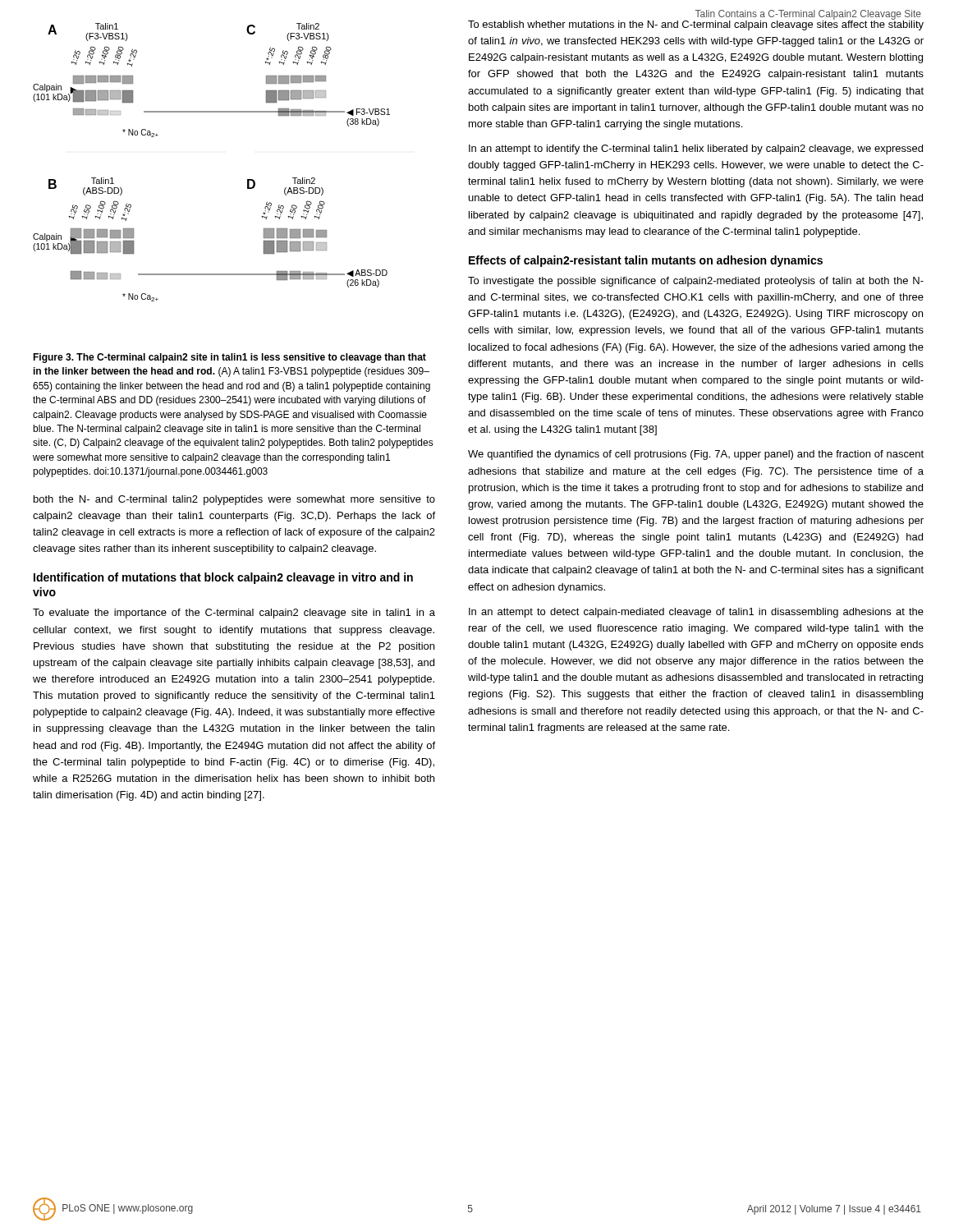Image resolution: width=954 pixels, height=1232 pixels.
Task: Find the section header on this page that starts "Identification of mutations that block"
Action: click(x=223, y=585)
